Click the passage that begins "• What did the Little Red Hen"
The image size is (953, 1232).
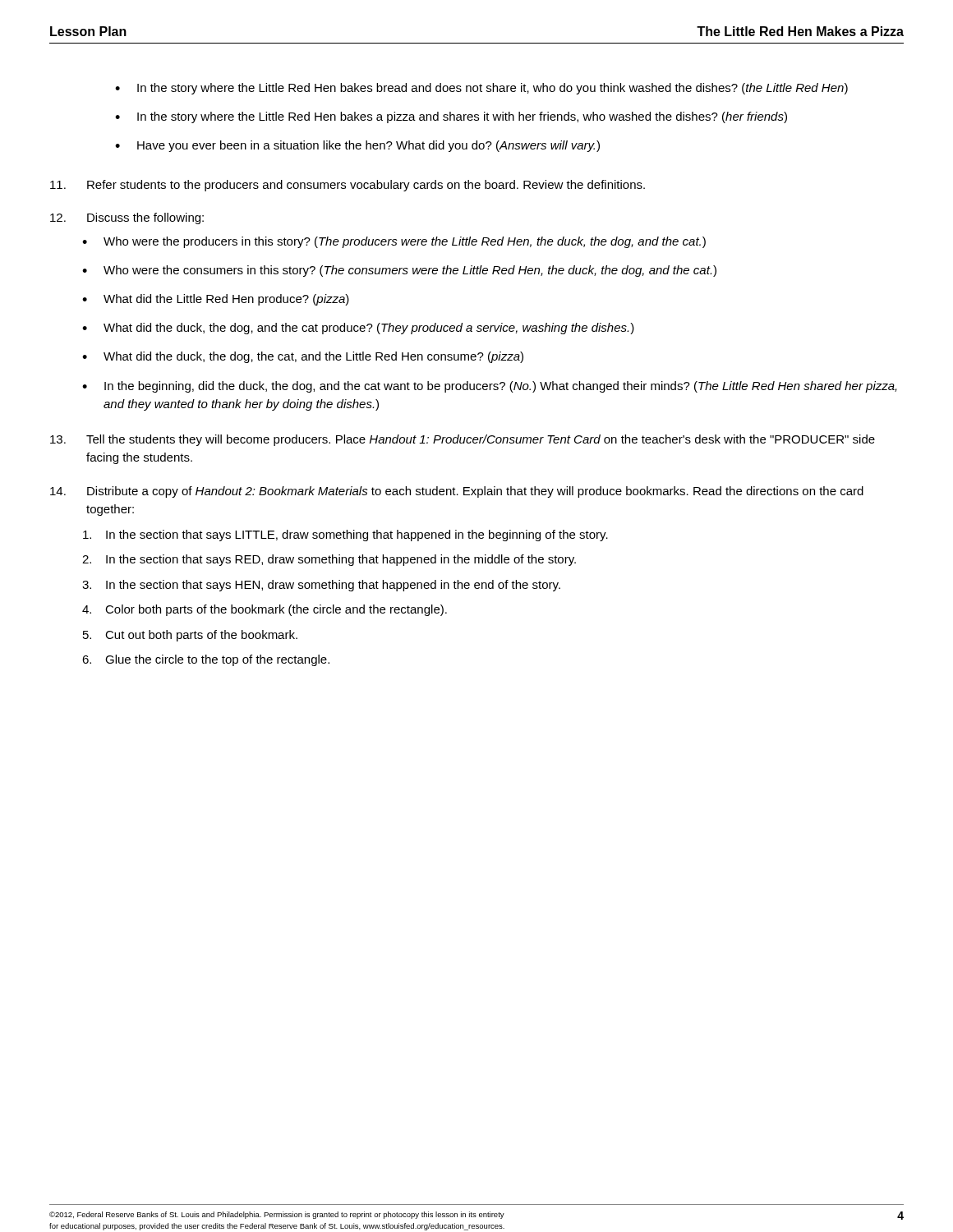click(216, 300)
